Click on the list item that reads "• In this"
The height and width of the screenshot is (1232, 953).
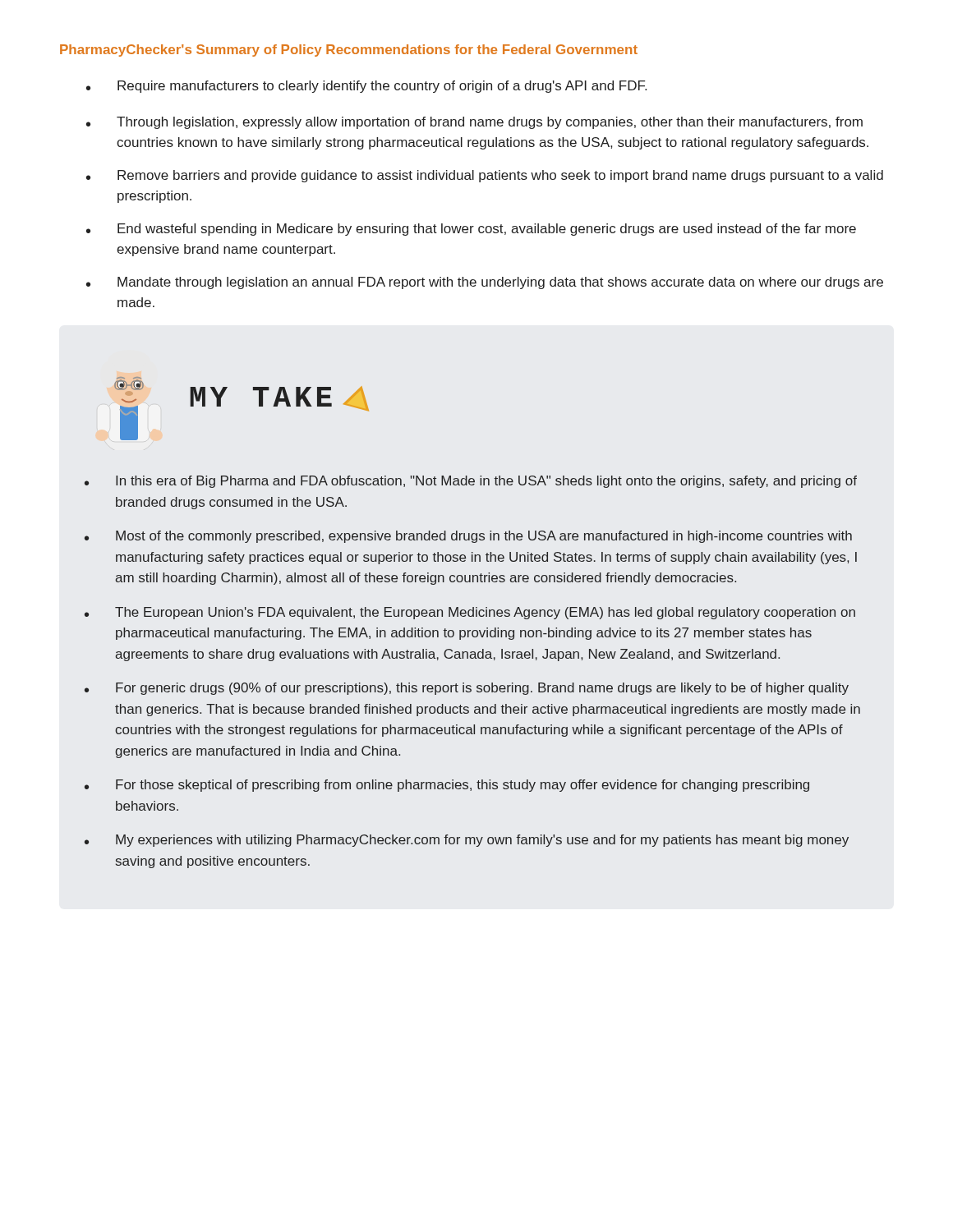point(472,492)
